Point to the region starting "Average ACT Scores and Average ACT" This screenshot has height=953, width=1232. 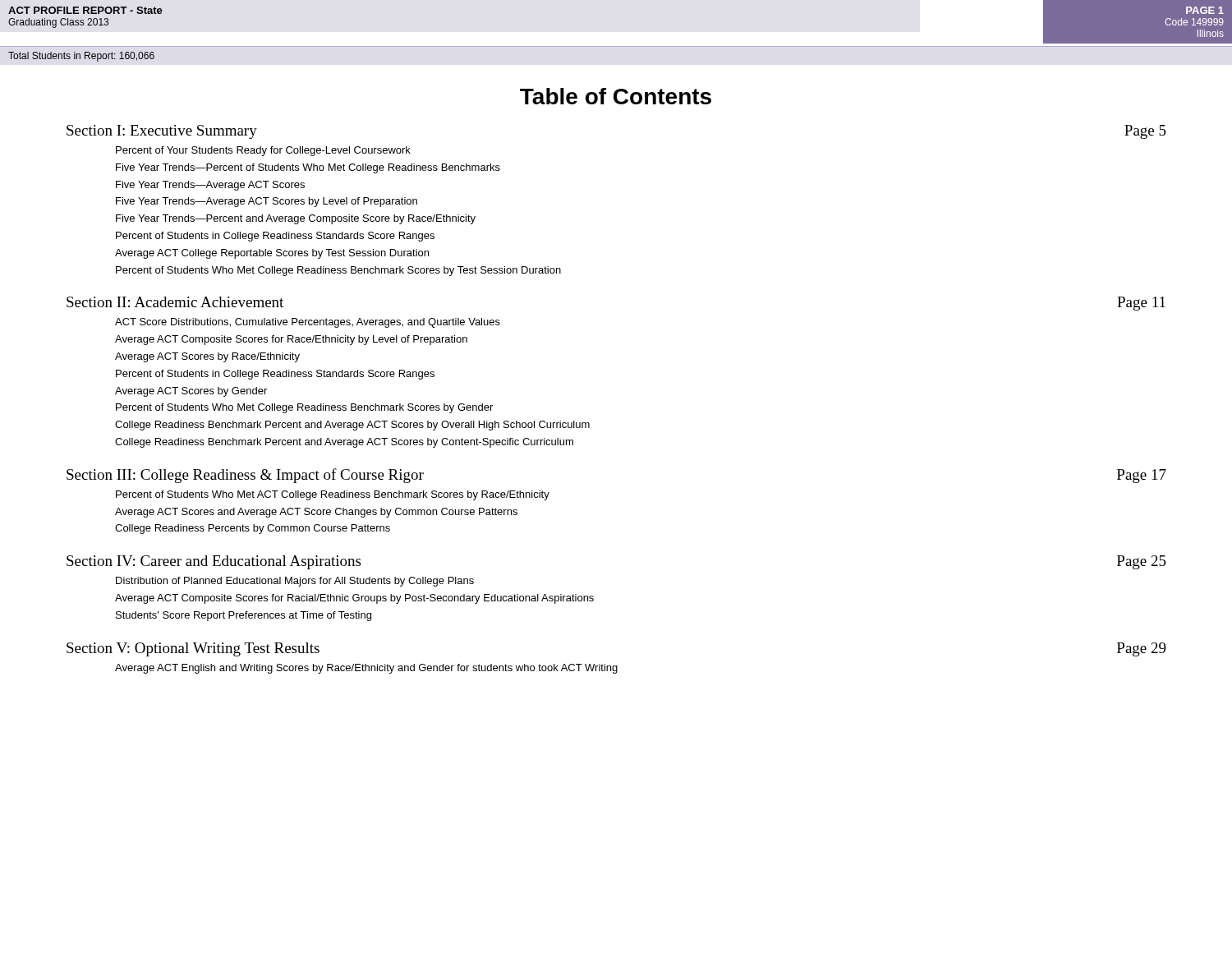316,511
